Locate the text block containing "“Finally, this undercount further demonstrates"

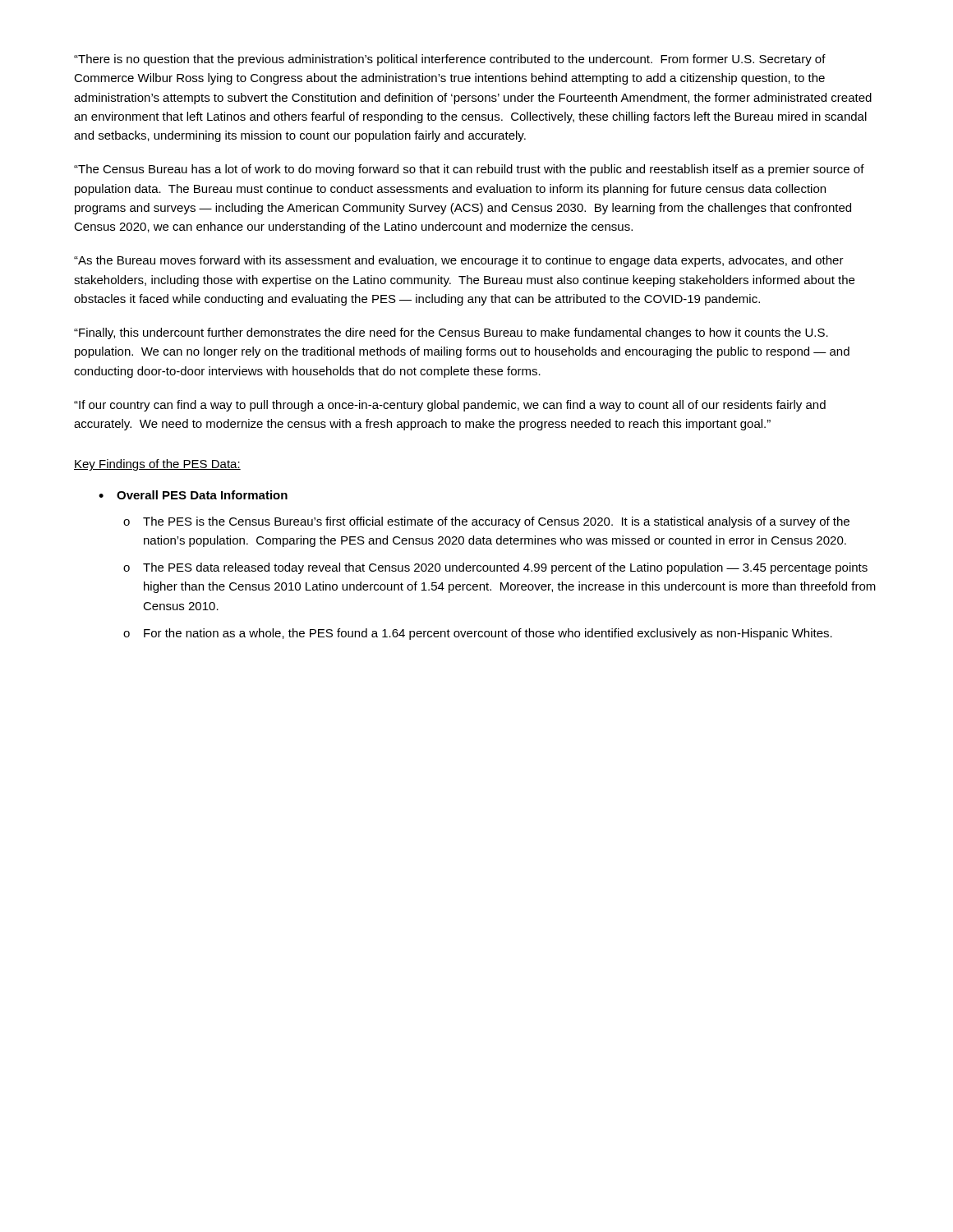(462, 351)
